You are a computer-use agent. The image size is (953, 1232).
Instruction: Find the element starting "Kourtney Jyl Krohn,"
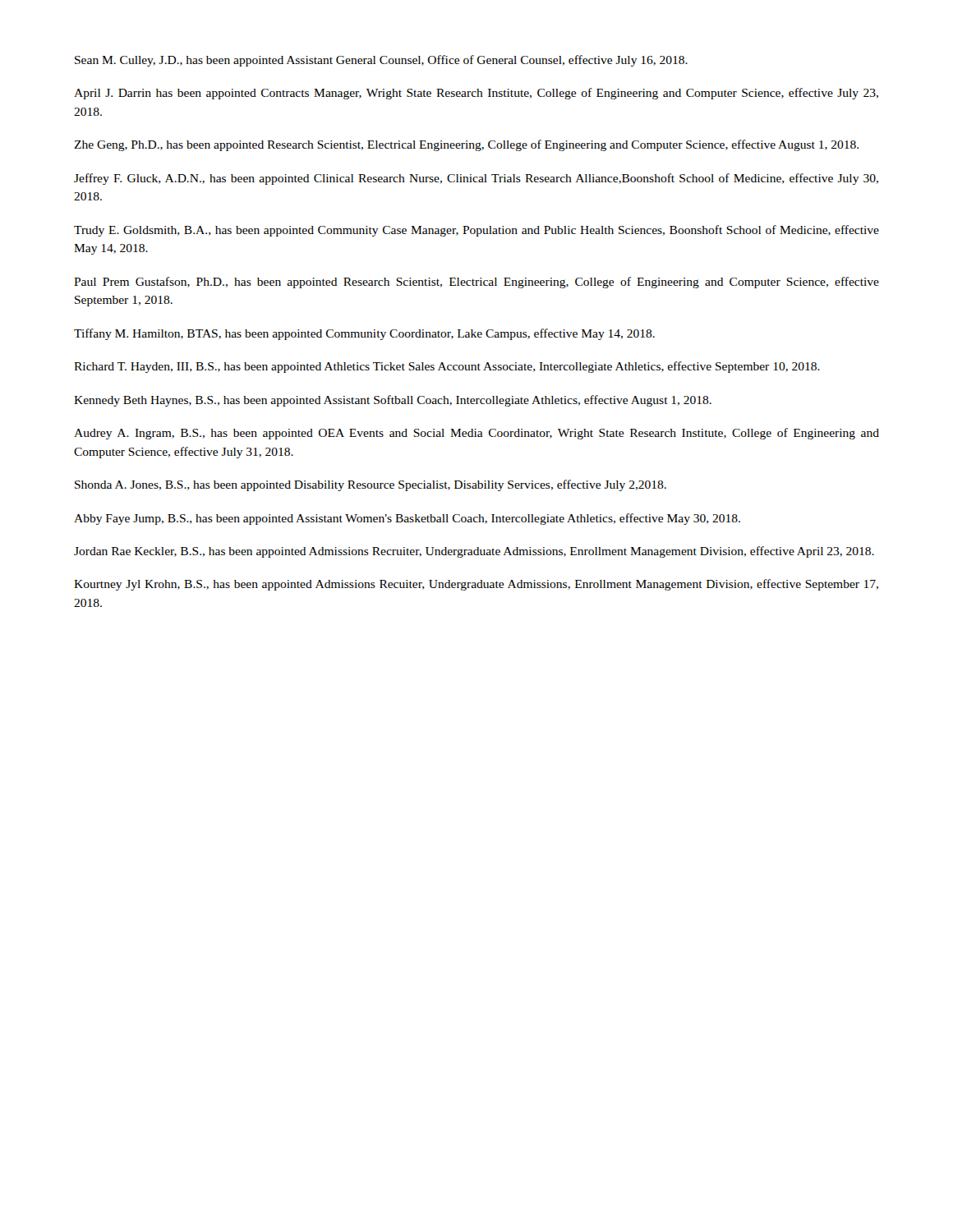pos(476,593)
